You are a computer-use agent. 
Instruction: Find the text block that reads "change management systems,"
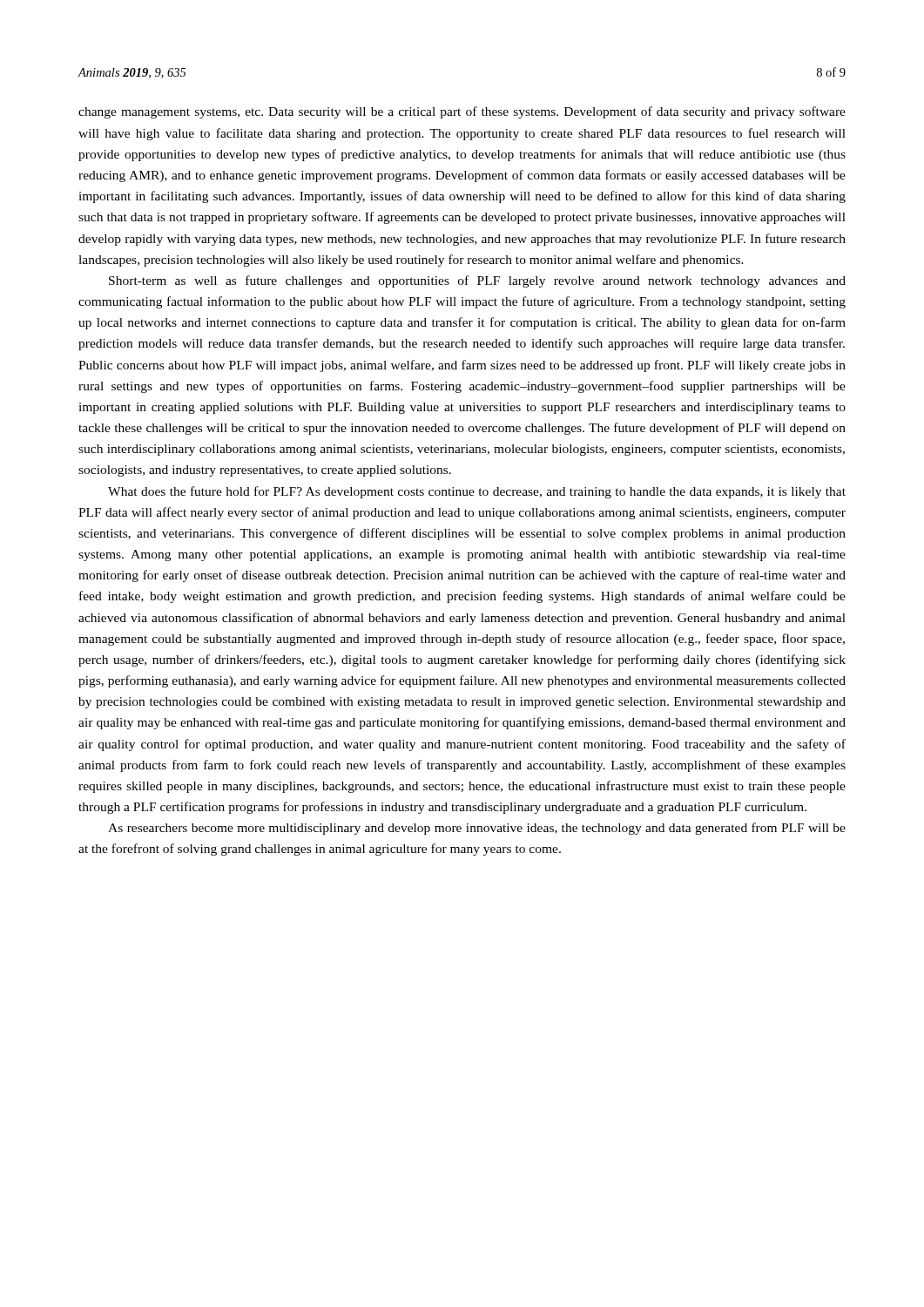[462, 481]
